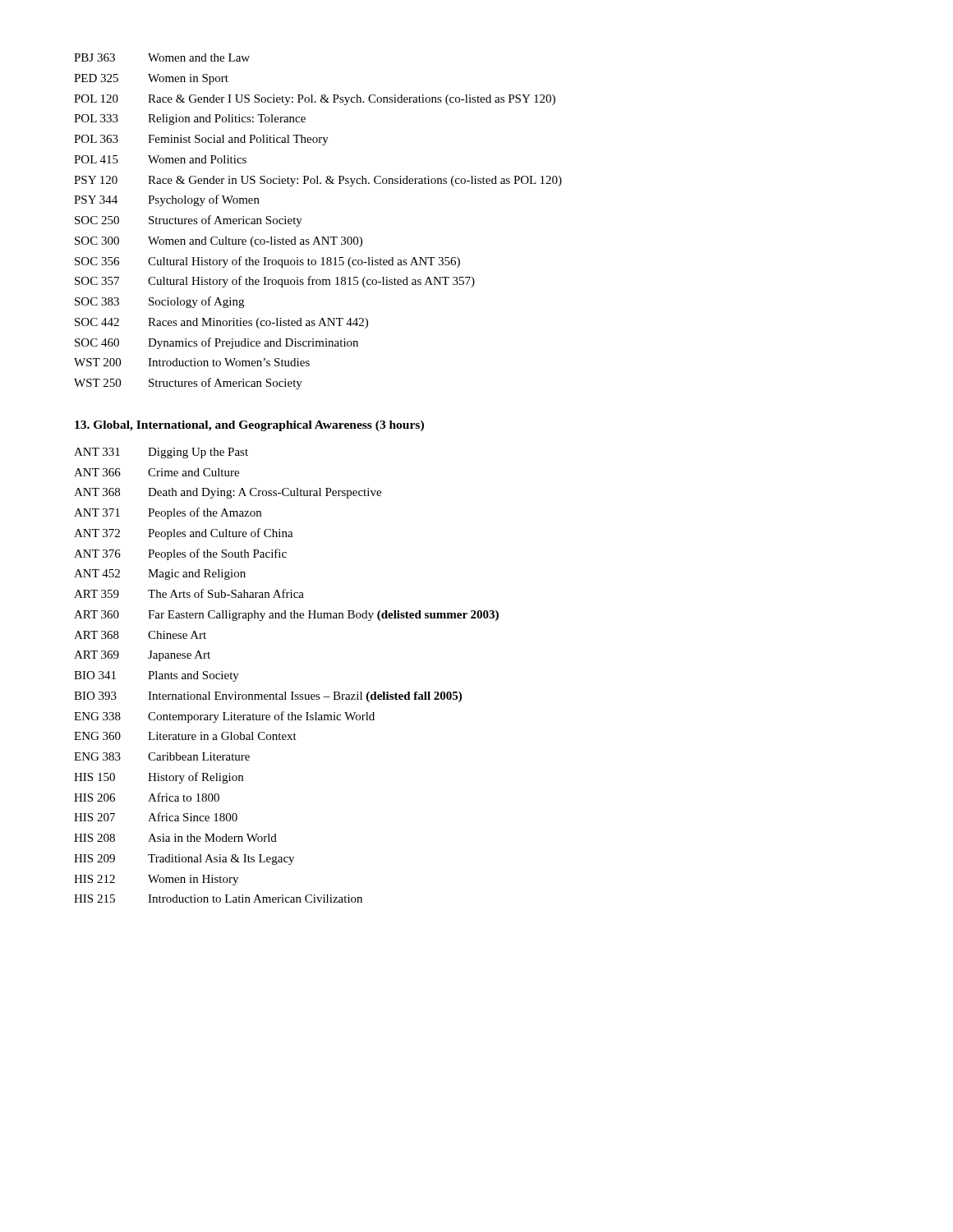Find the block on this page that starts "HIS 209Traditional Asia"

pyautogui.click(x=184, y=859)
